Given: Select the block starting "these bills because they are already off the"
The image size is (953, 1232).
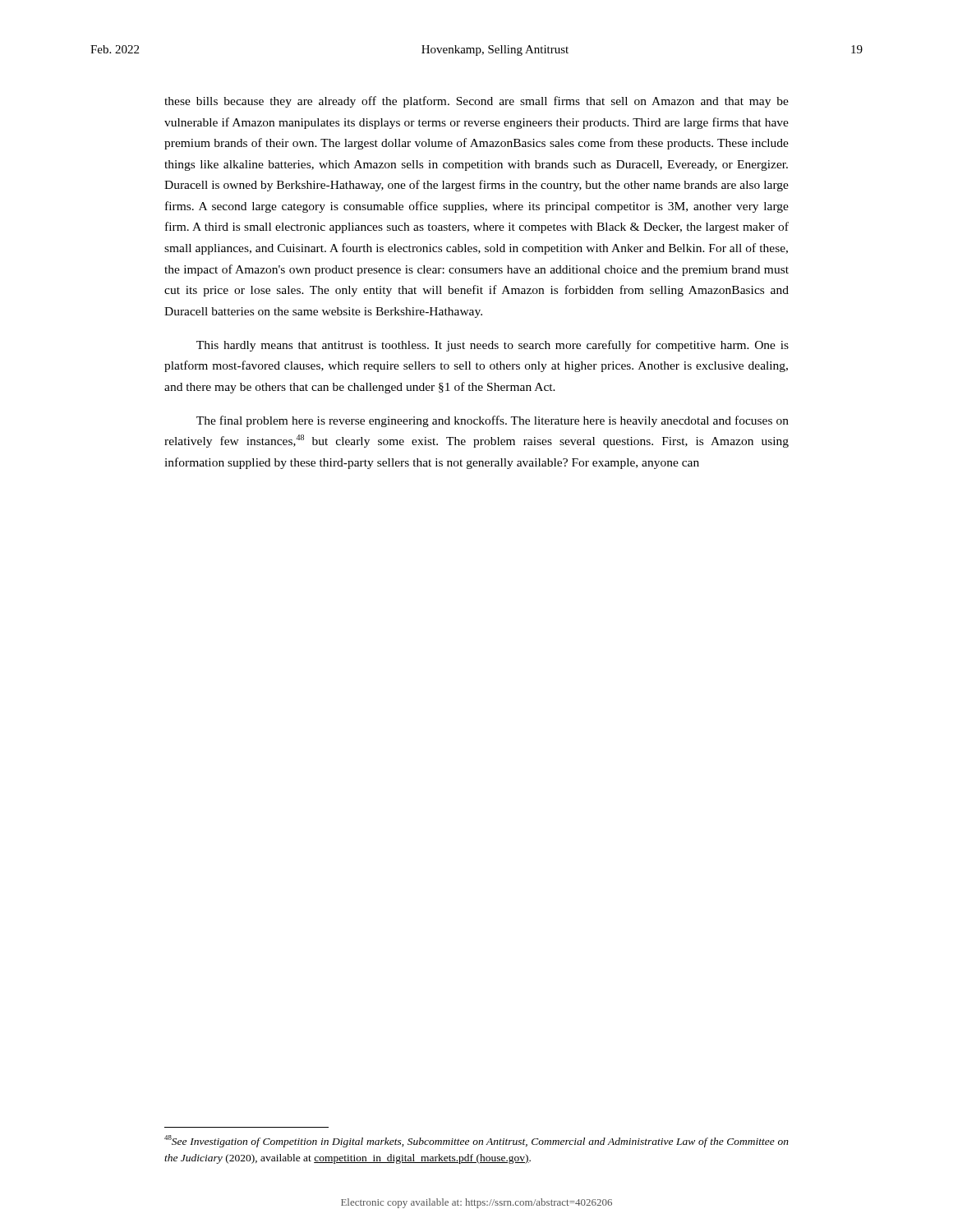Looking at the screenshot, I should (476, 206).
